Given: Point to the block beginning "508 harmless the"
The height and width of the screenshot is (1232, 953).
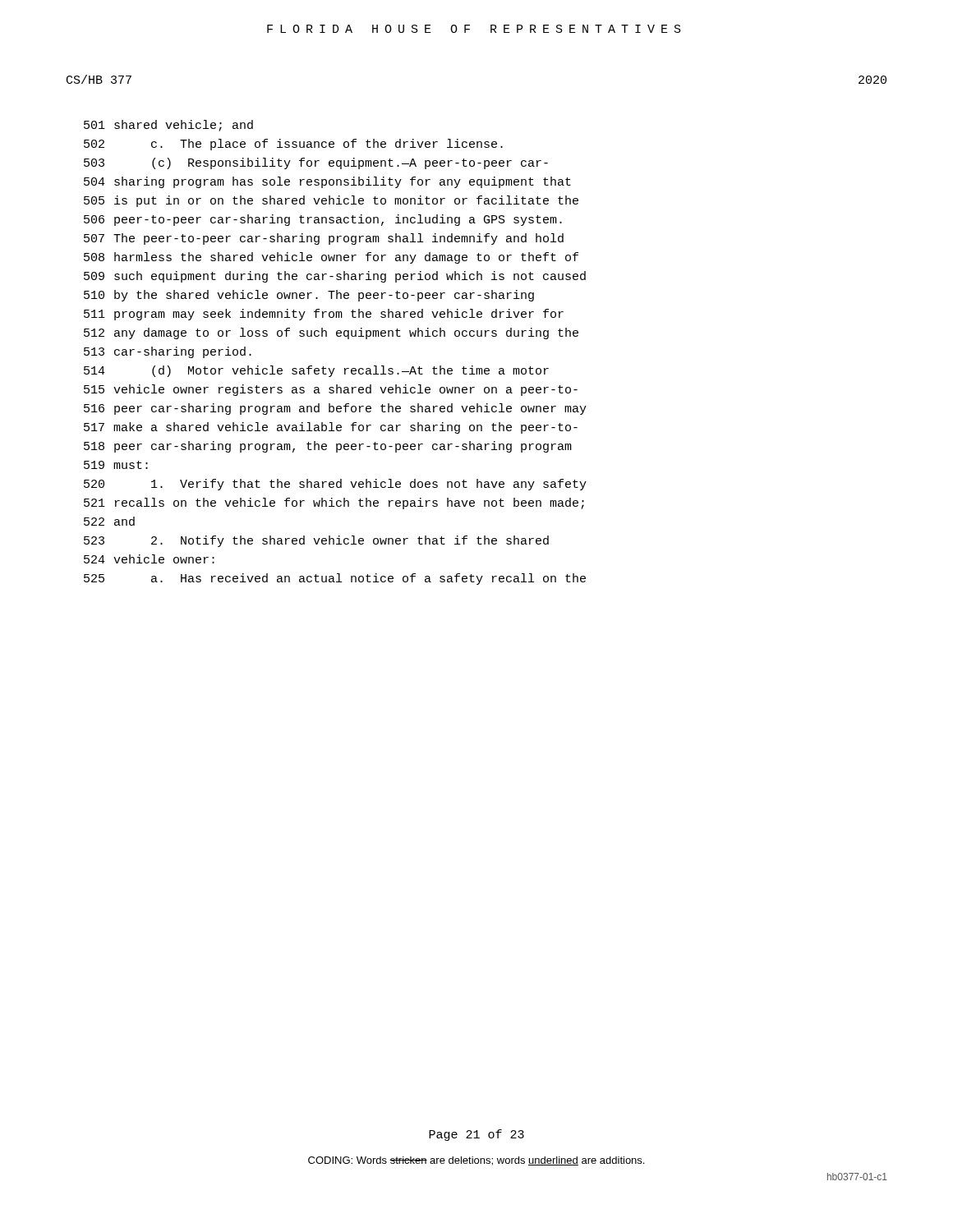Looking at the screenshot, I should (x=322, y=258).
